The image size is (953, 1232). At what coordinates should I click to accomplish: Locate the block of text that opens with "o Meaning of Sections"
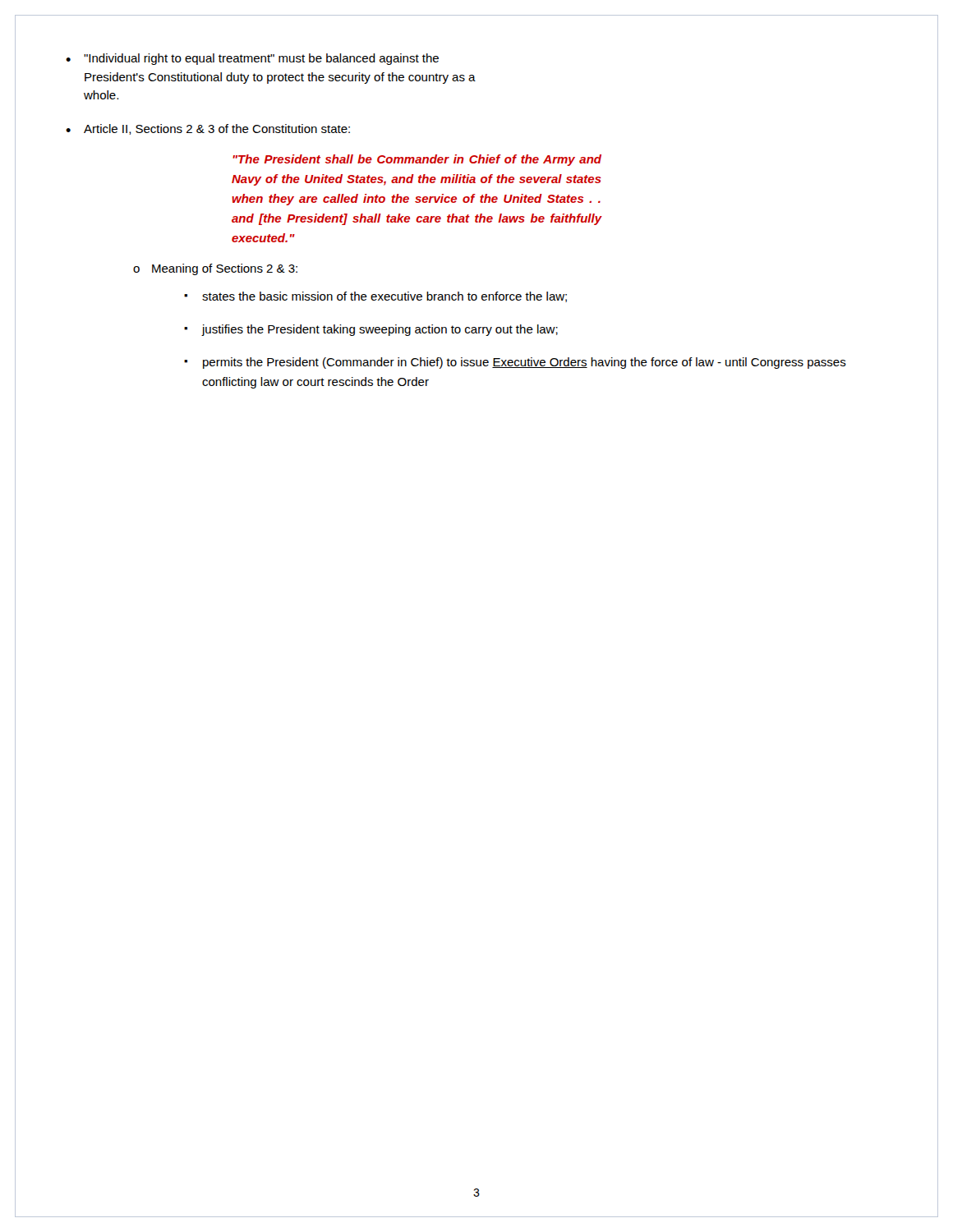[x=510, y=332]
